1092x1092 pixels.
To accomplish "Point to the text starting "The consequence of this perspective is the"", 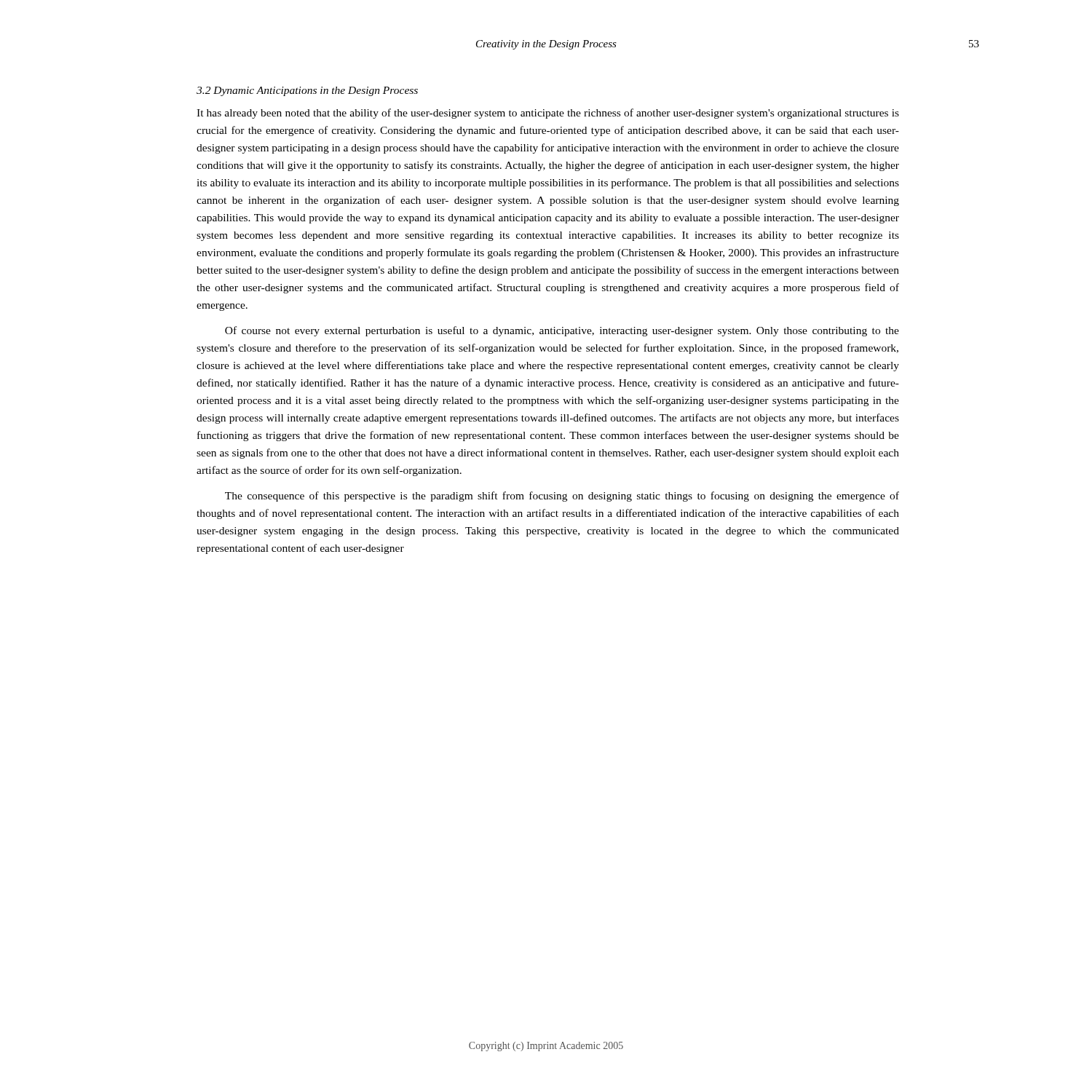I will tap(548, 522).
